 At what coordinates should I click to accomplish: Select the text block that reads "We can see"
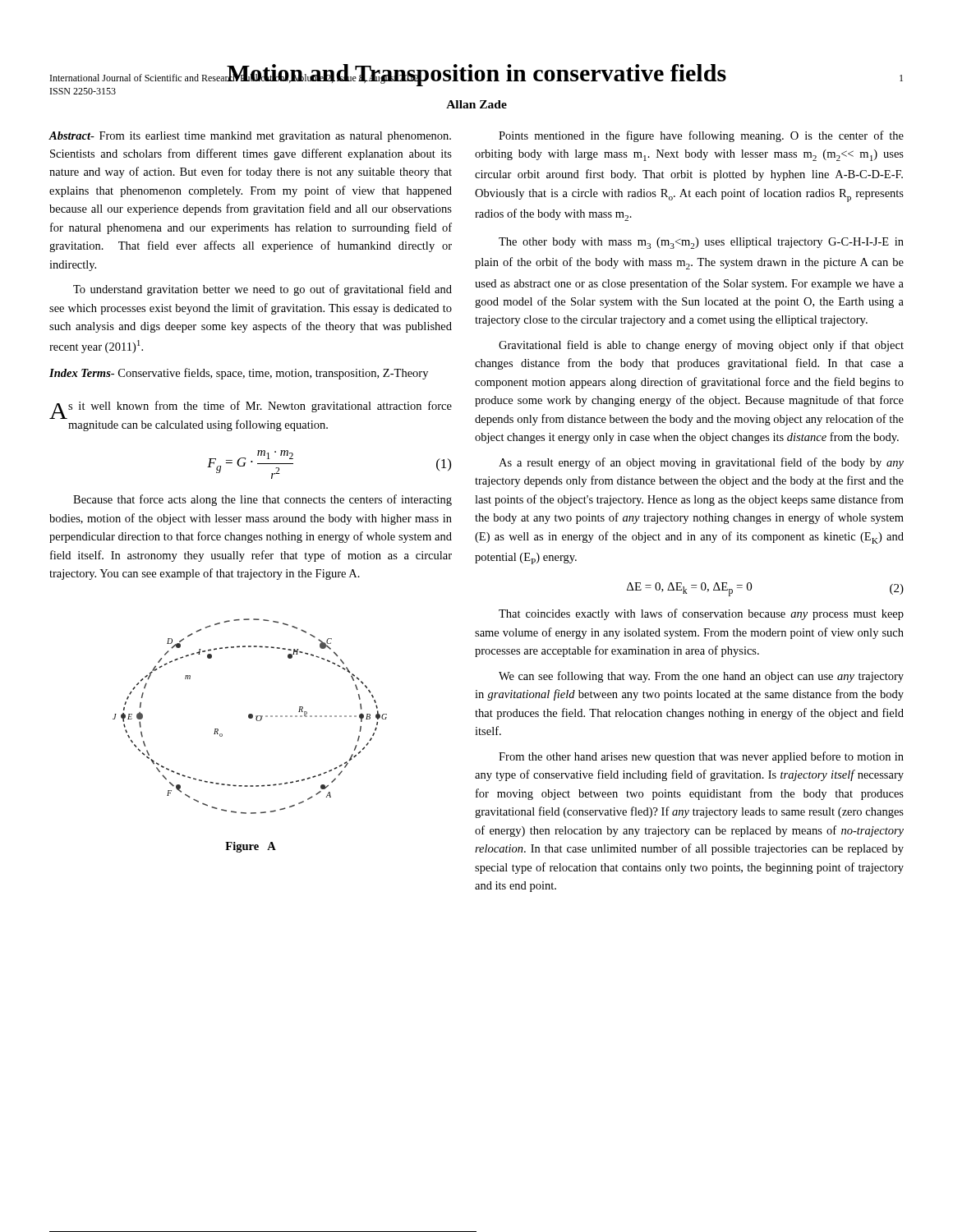pos(689,704)
